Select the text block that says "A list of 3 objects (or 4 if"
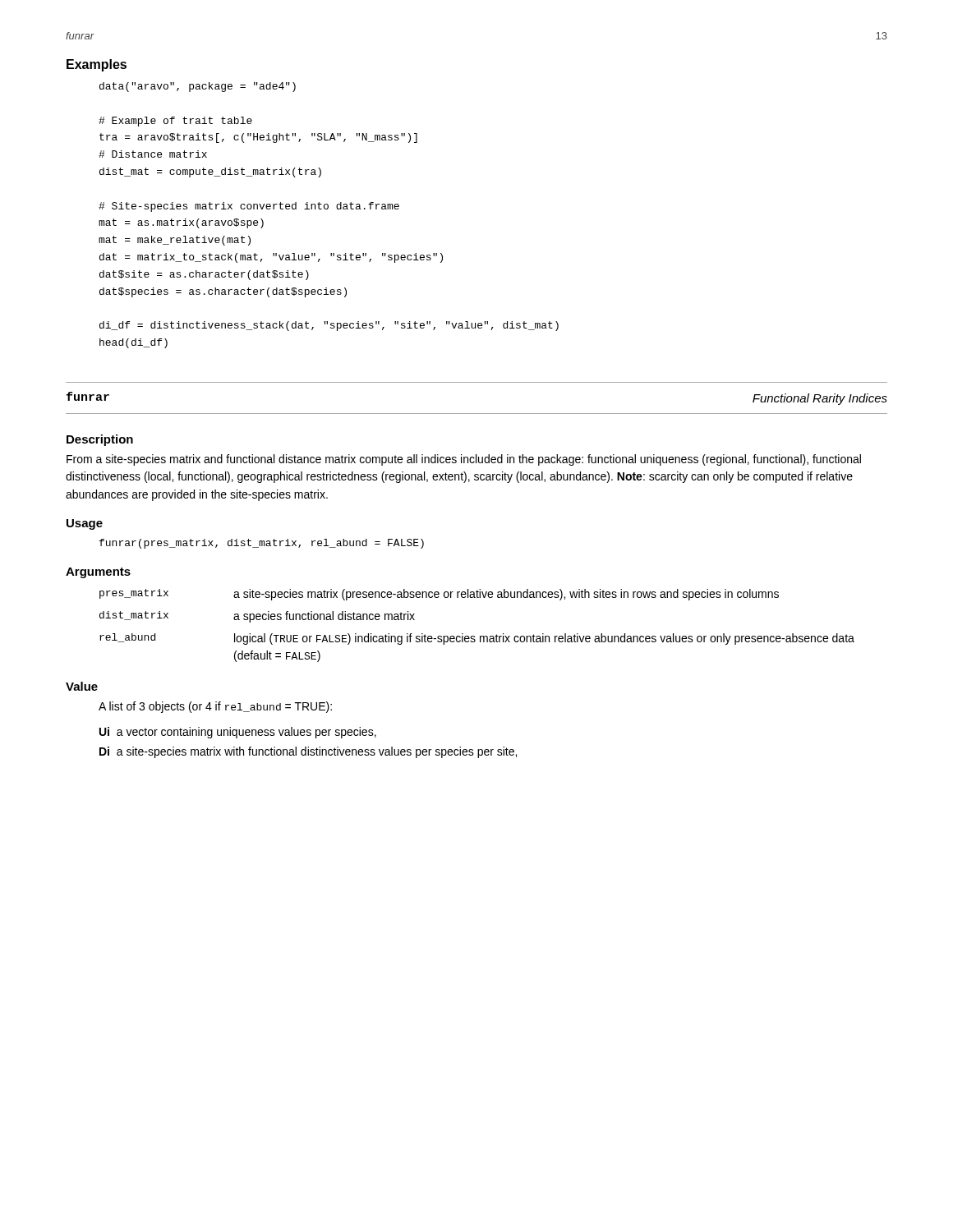Screen dimensions: 1232x953 tap(216, 707)
